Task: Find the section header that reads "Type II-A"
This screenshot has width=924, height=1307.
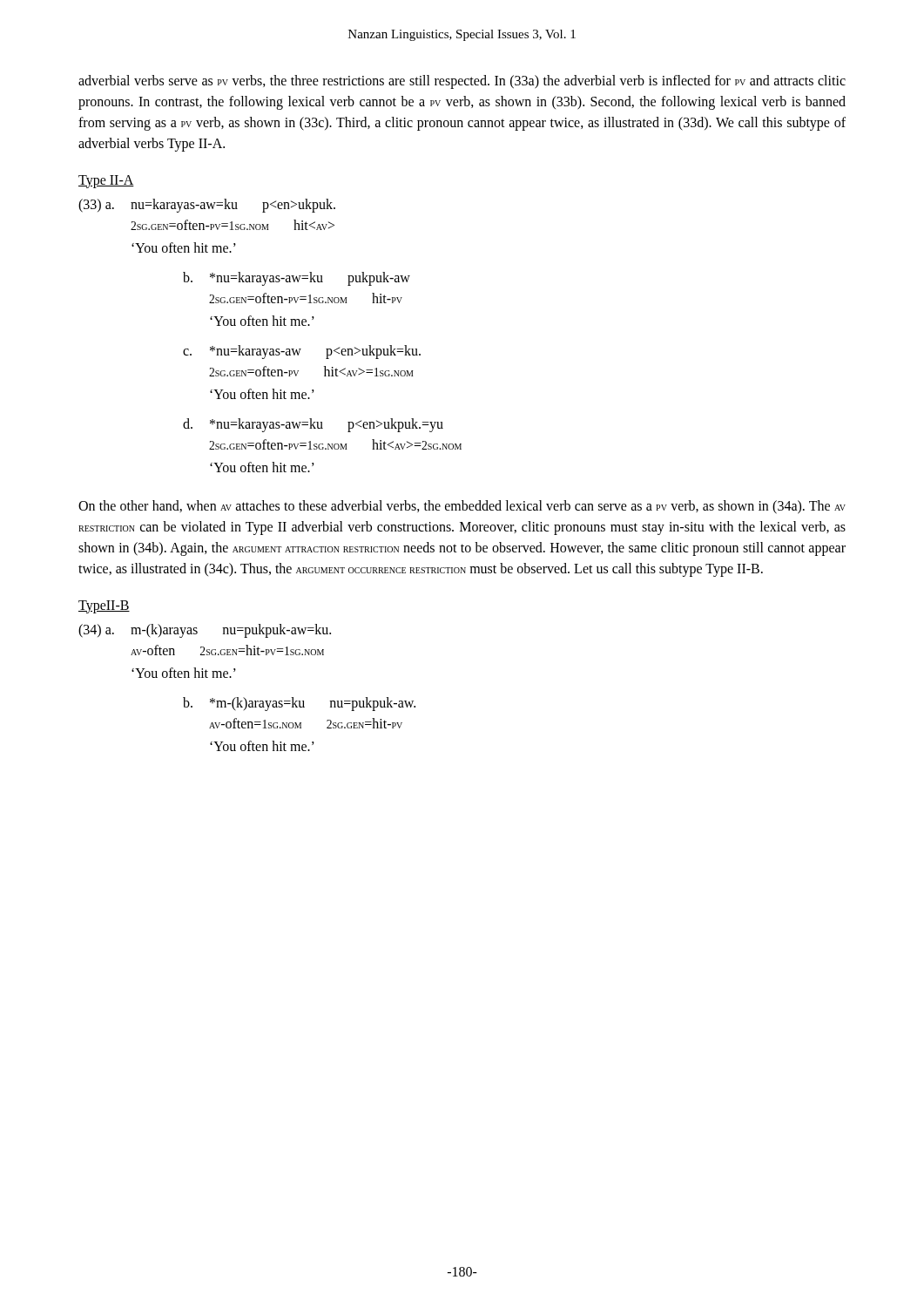Action: click(x=106, y=180)
